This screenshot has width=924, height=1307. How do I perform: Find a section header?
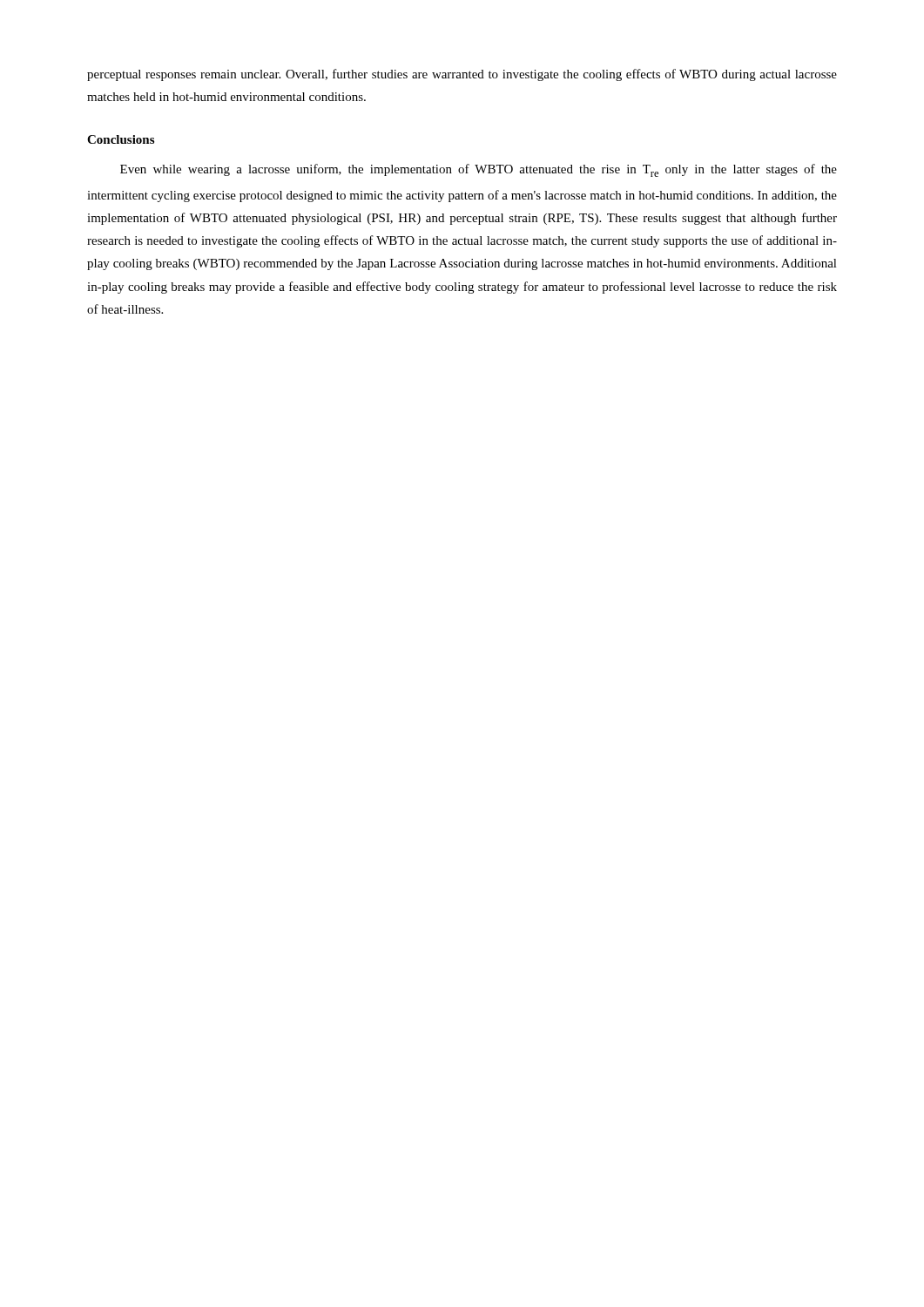point(121,139)
